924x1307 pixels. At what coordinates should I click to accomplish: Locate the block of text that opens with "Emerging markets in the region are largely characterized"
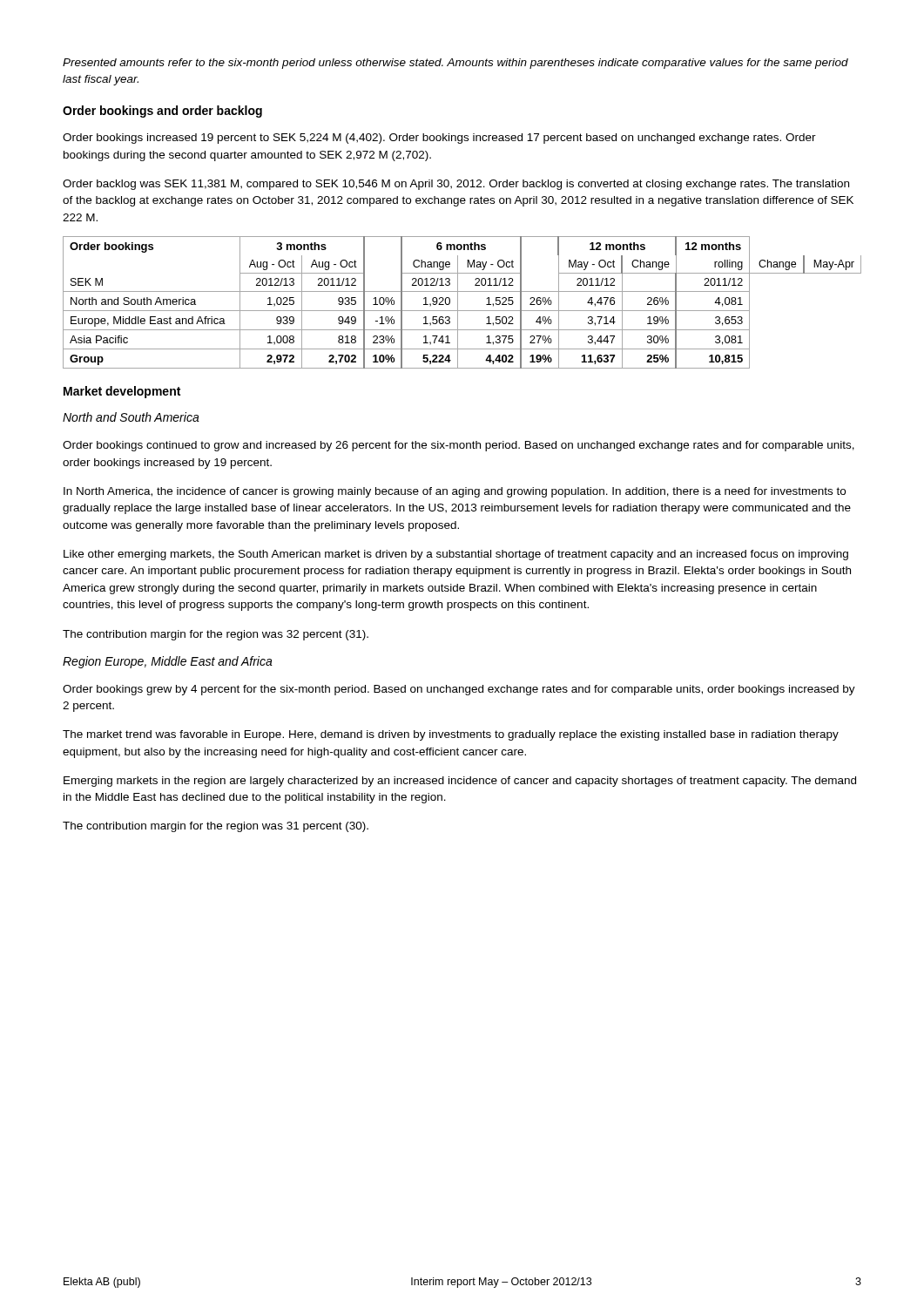[x=462, y=789]
